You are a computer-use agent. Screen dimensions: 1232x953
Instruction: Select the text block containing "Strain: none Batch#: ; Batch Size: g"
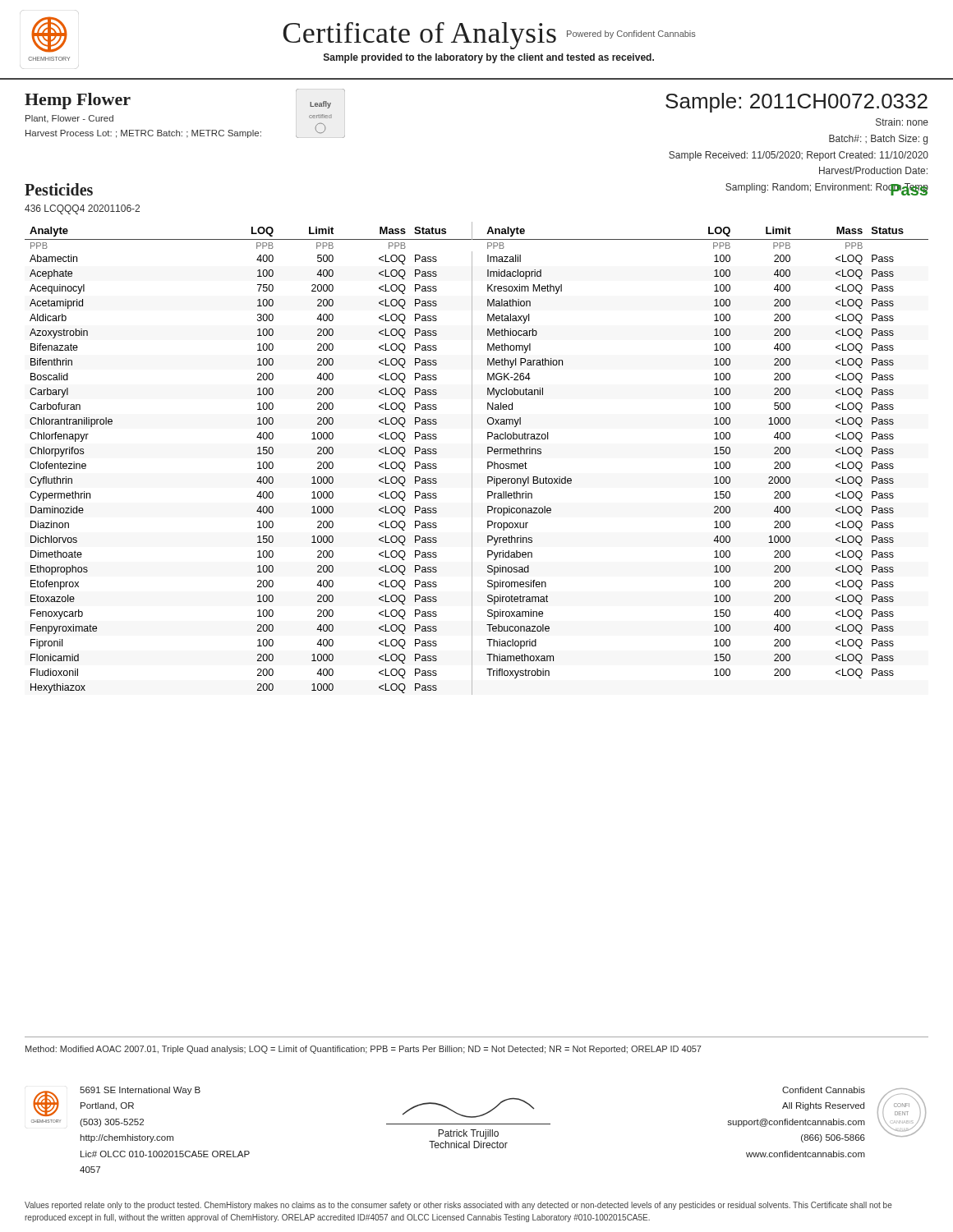point(798,155)
